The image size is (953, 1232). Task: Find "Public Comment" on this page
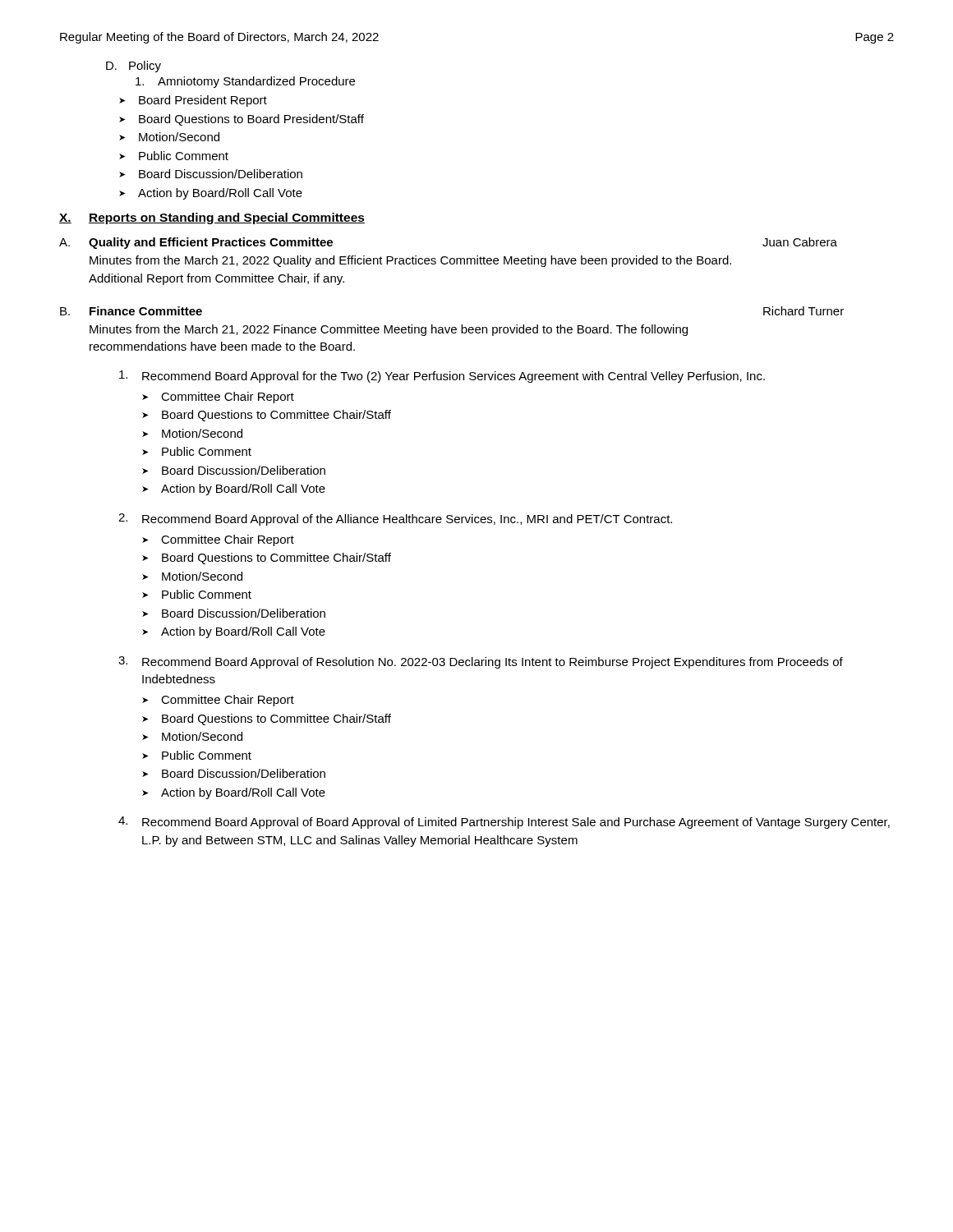[x=183, y=155]
